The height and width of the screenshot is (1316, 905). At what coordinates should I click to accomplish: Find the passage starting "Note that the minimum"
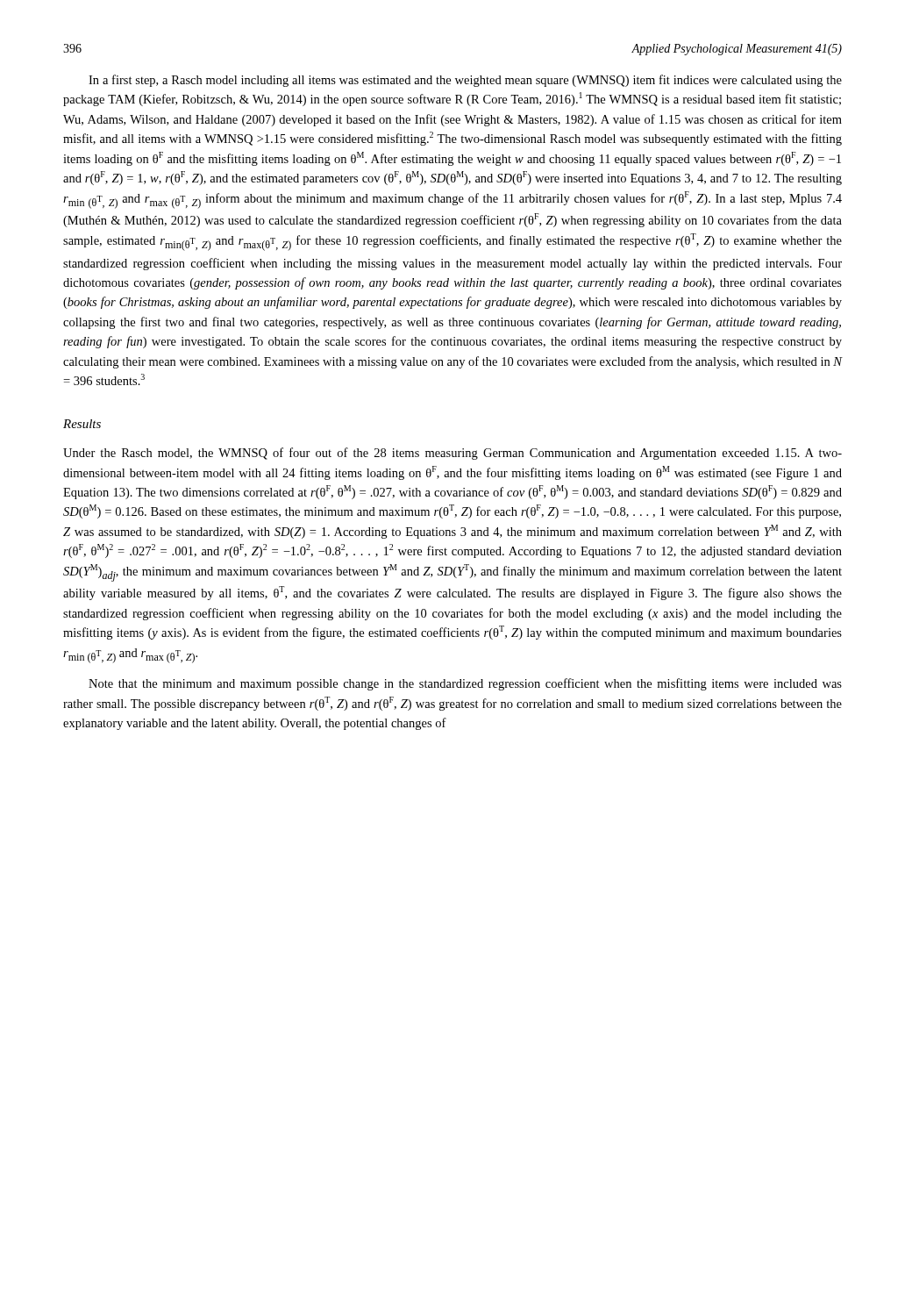452,704
